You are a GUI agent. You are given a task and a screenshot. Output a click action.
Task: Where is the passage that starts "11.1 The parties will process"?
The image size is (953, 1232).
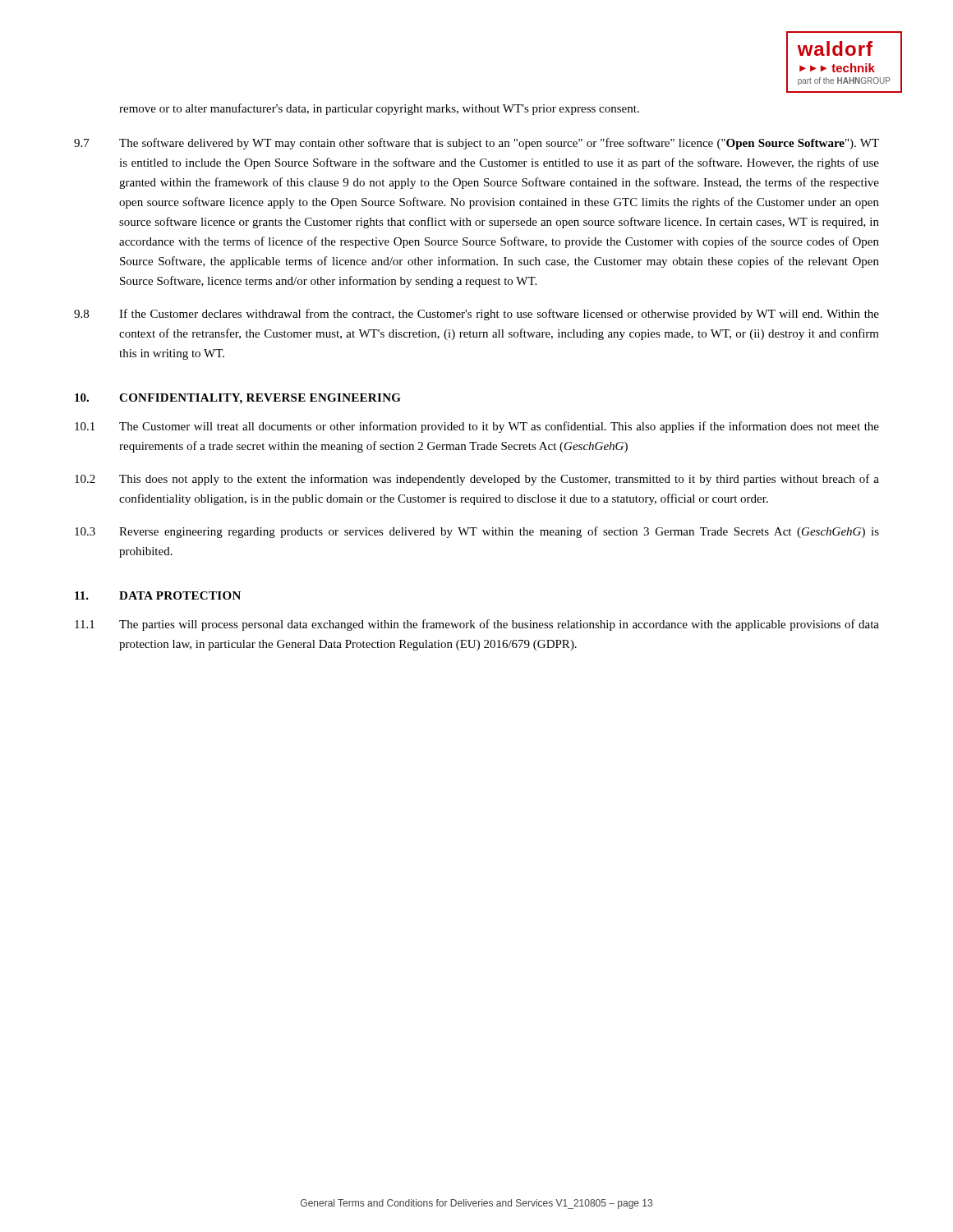476,634
